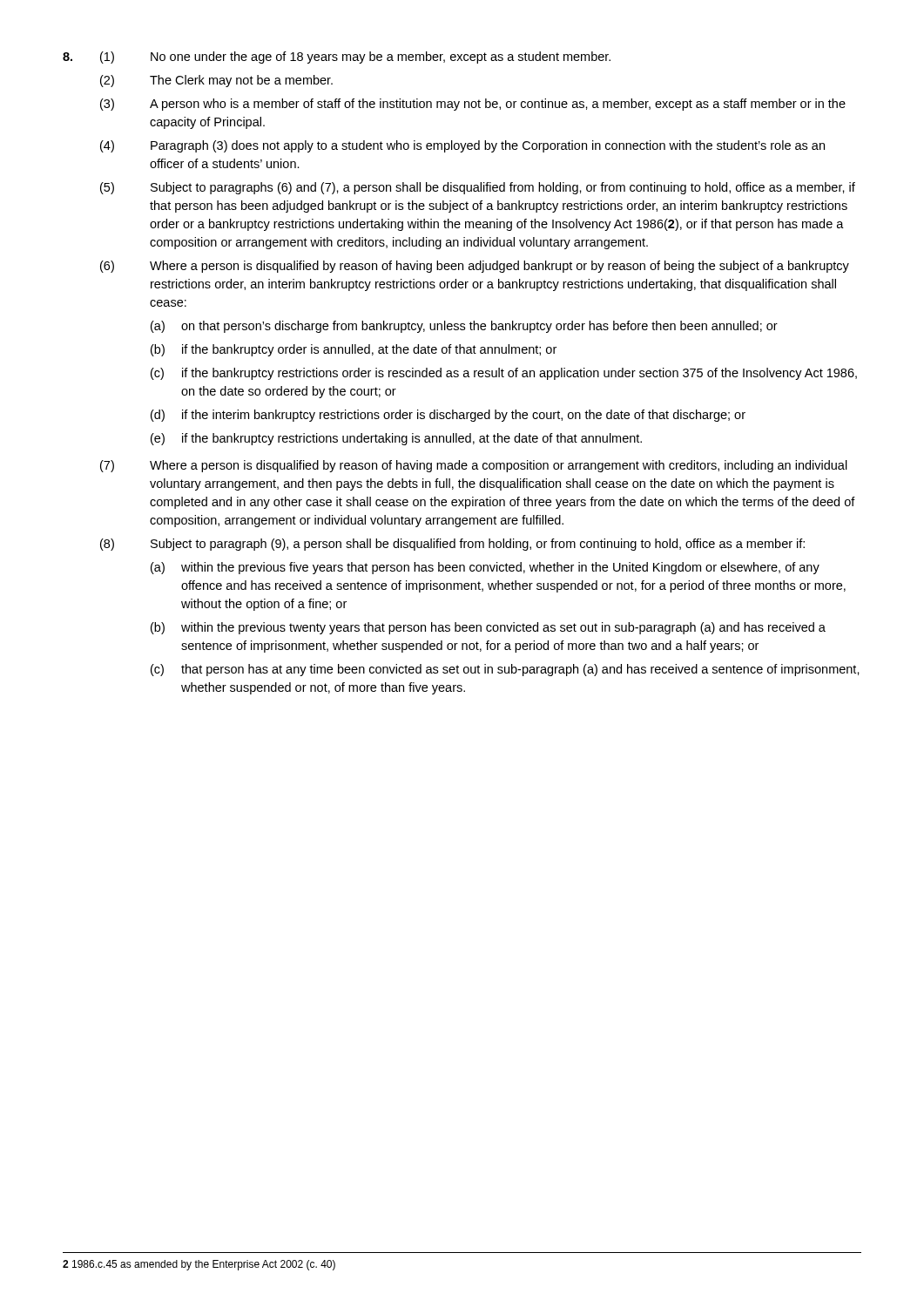Image resolution: width=924 pixels, height=1307 pixels.
Task: Click on the region starting "(2) The Clerk may not be a"
Action: [x=216, y=81]
